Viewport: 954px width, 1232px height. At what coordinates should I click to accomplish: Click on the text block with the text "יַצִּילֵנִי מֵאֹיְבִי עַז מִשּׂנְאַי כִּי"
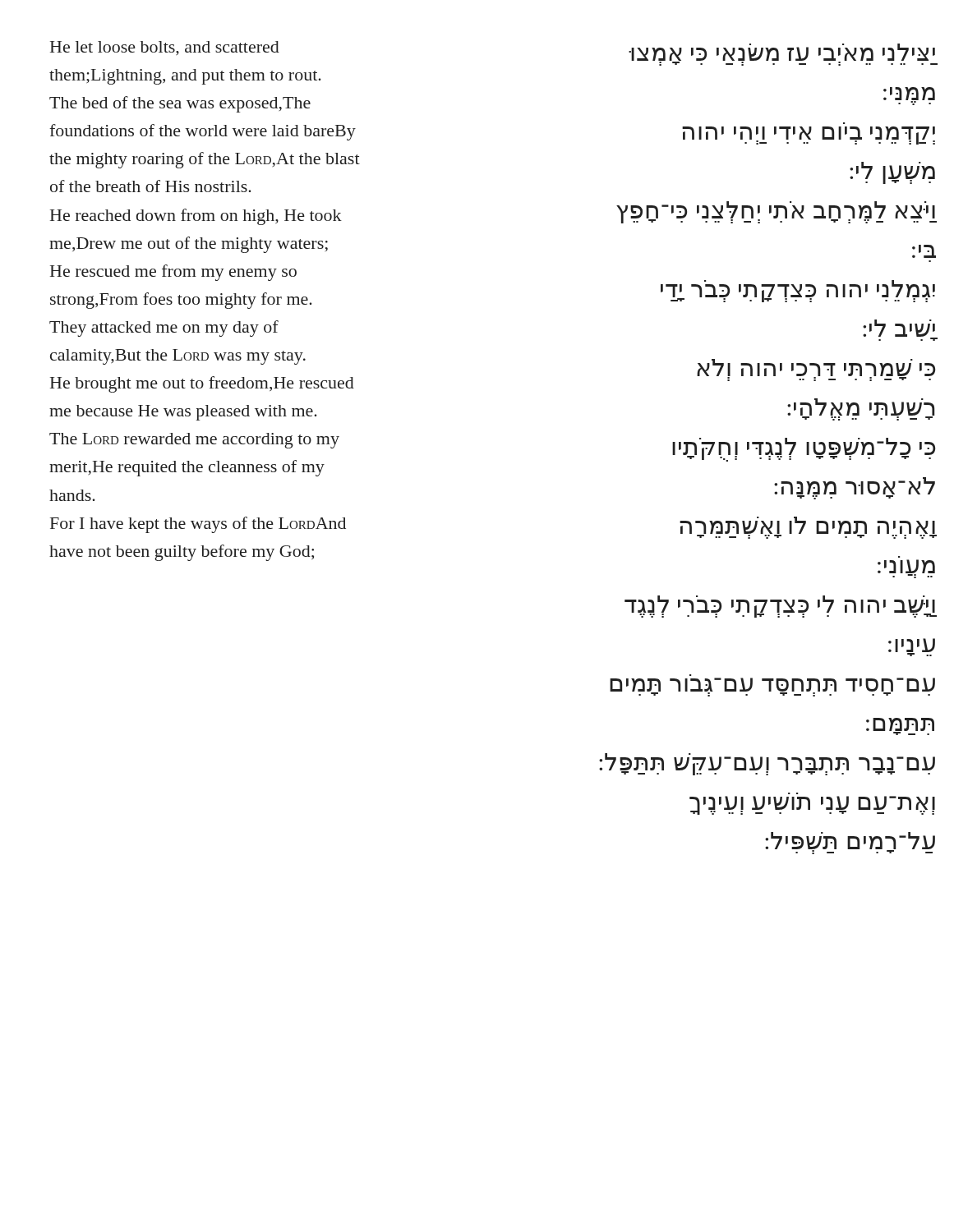point(783,72)
